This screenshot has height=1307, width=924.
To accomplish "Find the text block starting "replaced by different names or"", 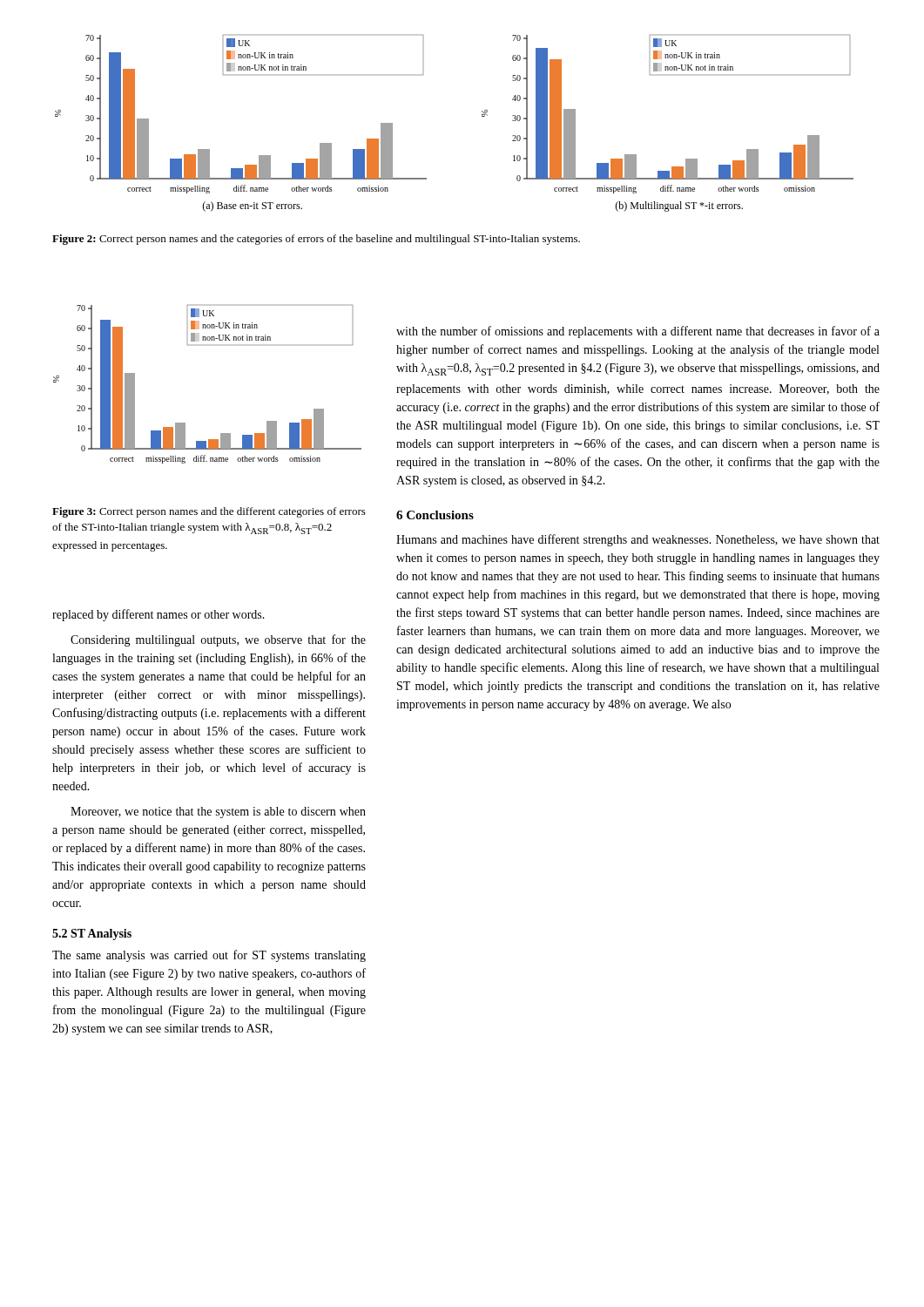I will pos(159,615).
